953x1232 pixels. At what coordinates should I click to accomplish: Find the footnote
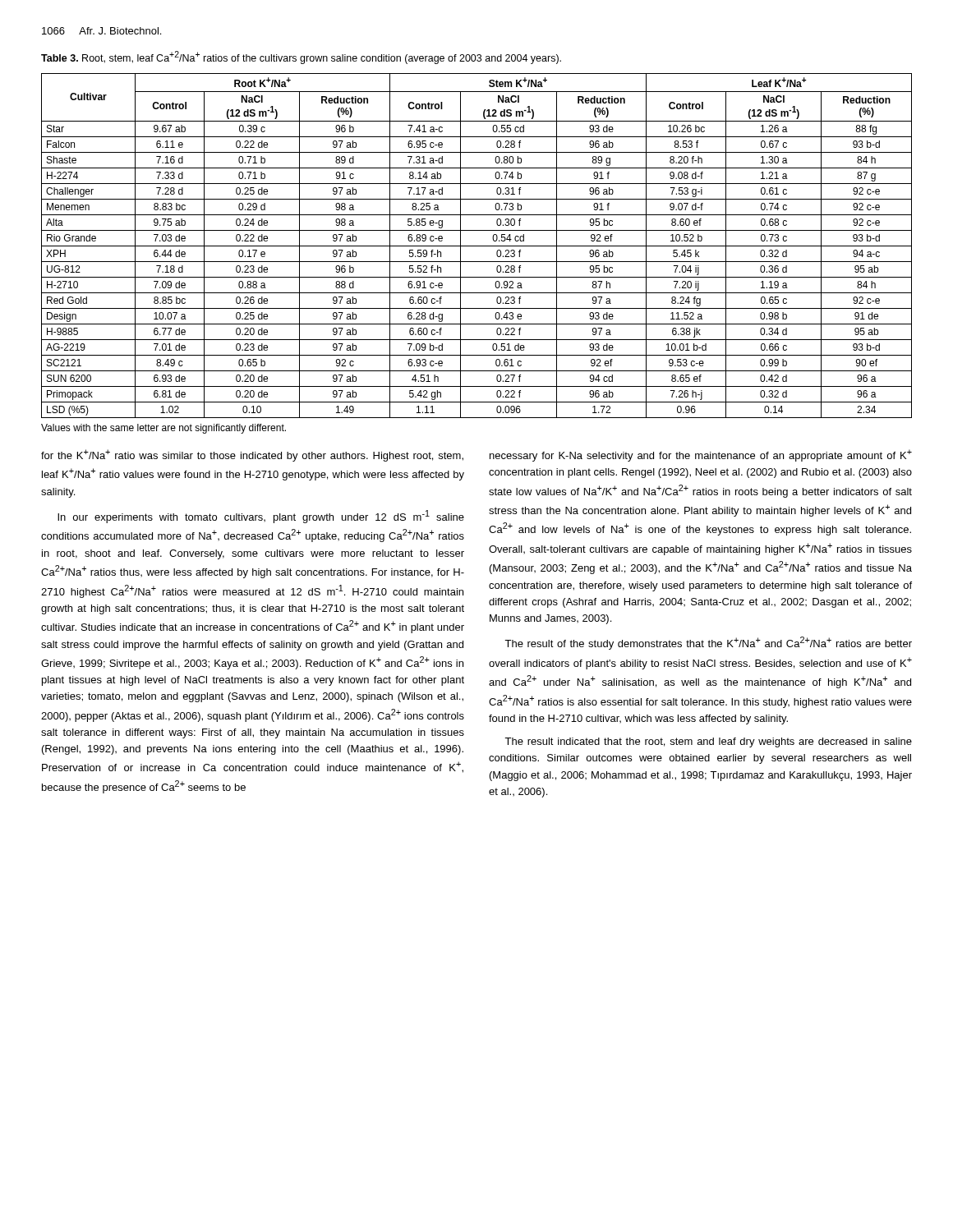[x=164, y=428]
